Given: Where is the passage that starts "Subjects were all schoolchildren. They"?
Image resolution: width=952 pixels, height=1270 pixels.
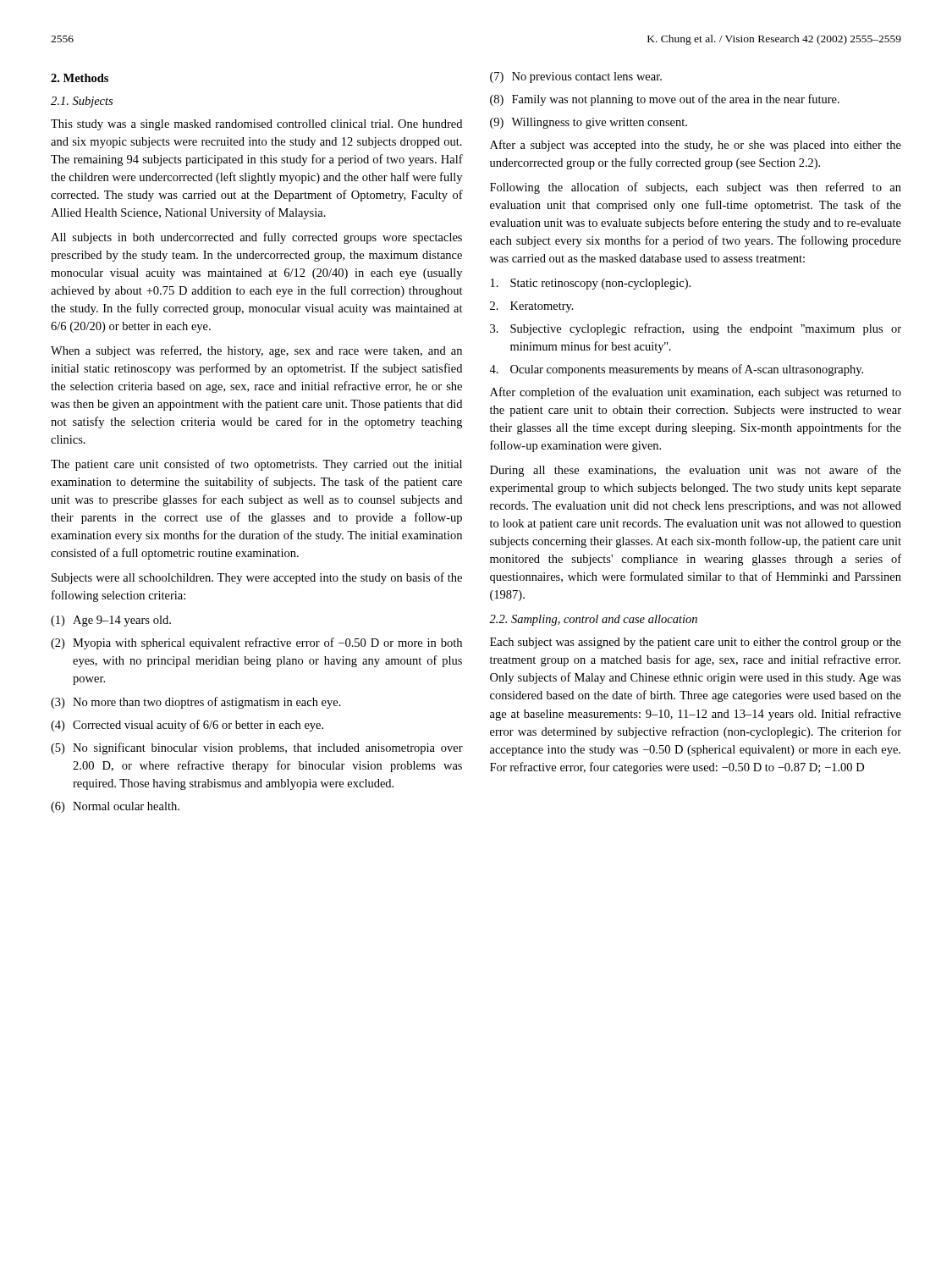Looking at the screenshot, I should coord(257,587).
